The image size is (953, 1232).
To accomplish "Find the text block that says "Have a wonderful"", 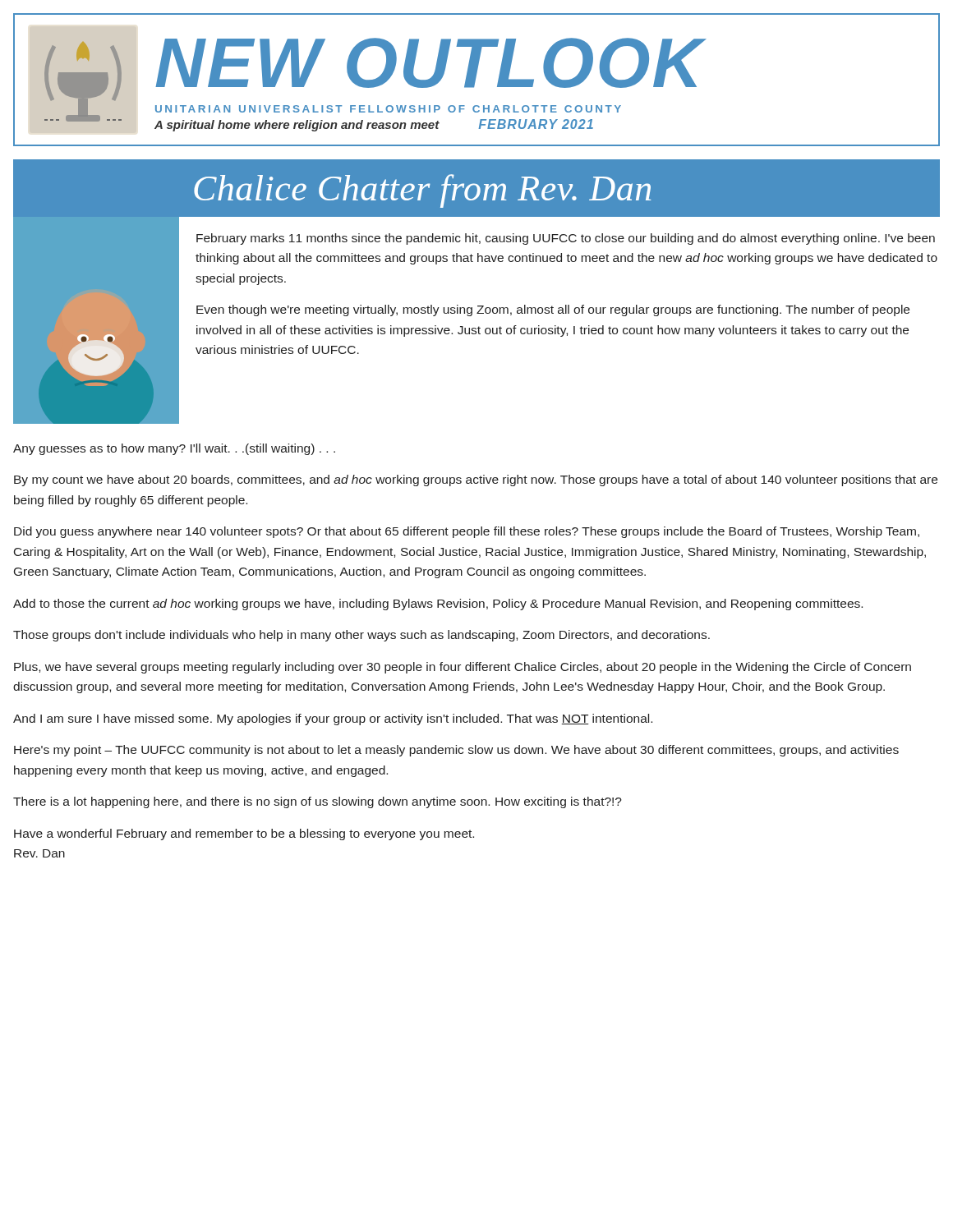I will pos(244,843).
